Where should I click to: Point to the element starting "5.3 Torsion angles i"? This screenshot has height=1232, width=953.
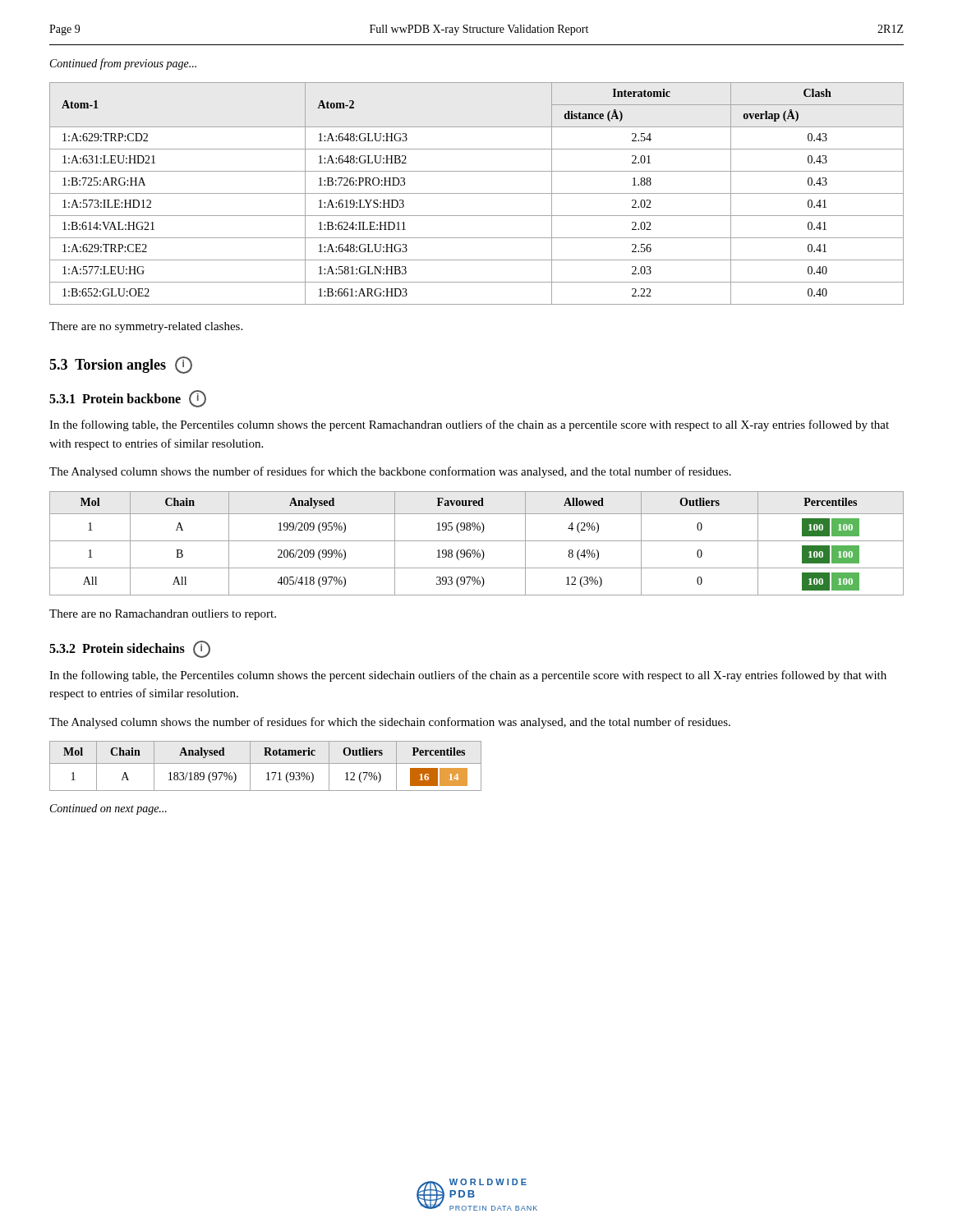121,365
